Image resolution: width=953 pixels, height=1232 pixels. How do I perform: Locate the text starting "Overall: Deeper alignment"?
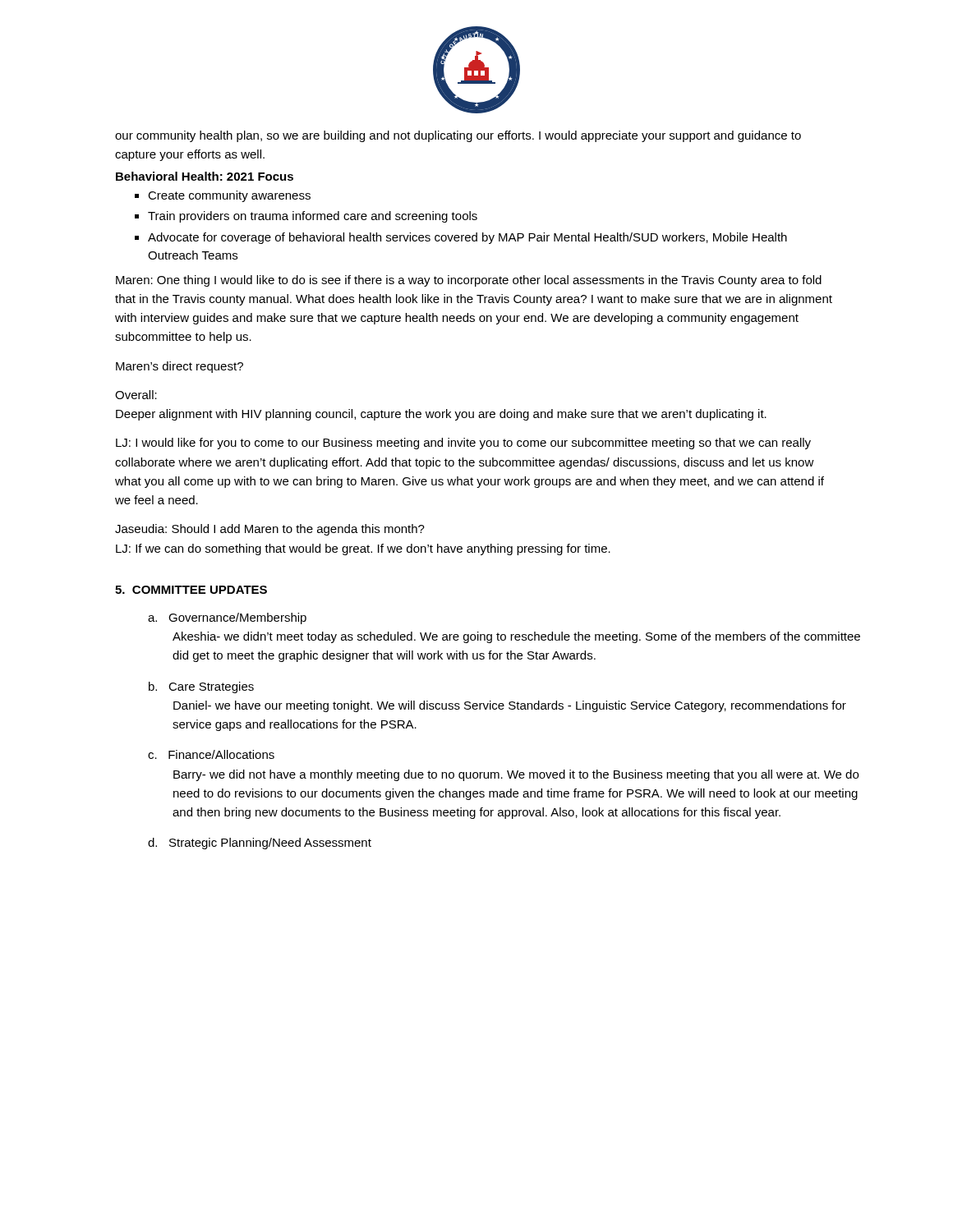(x=441, y=404)
